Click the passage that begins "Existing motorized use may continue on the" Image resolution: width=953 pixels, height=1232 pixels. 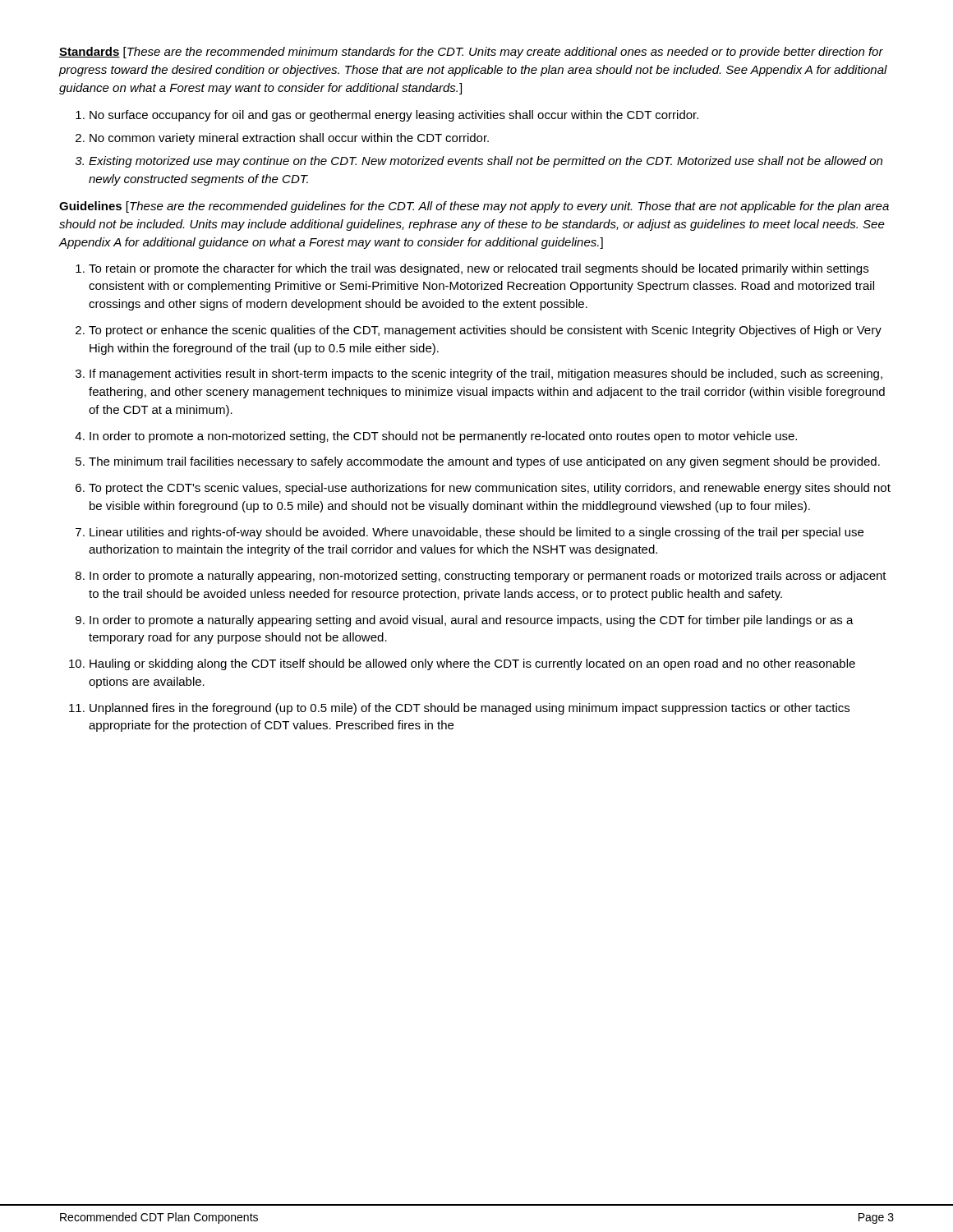[x=486, y=169]
